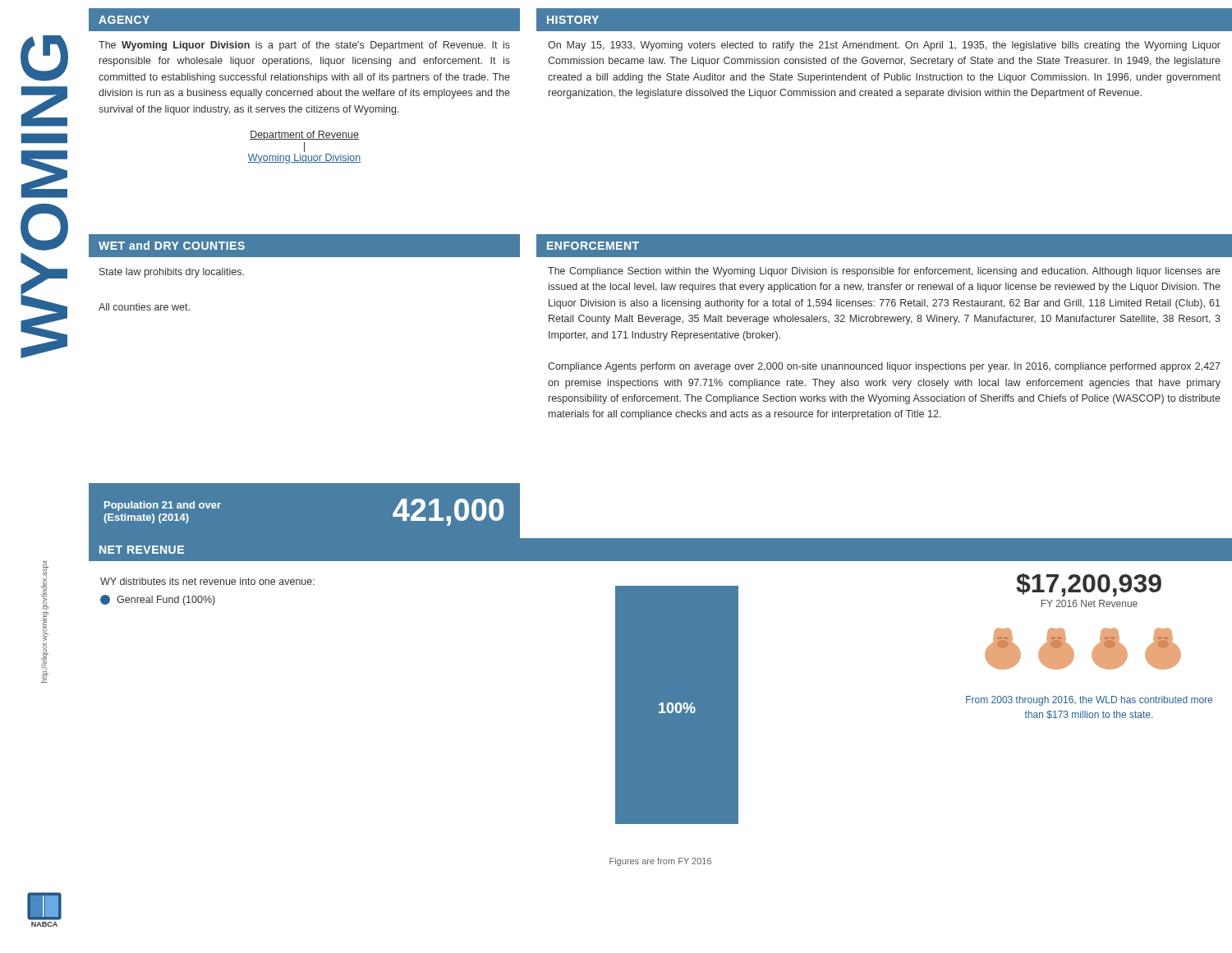Image resolution: width=1232 pixels, height=953 pixels.
Task: Locate the infographic
Action: click(x=1089, y=652)
